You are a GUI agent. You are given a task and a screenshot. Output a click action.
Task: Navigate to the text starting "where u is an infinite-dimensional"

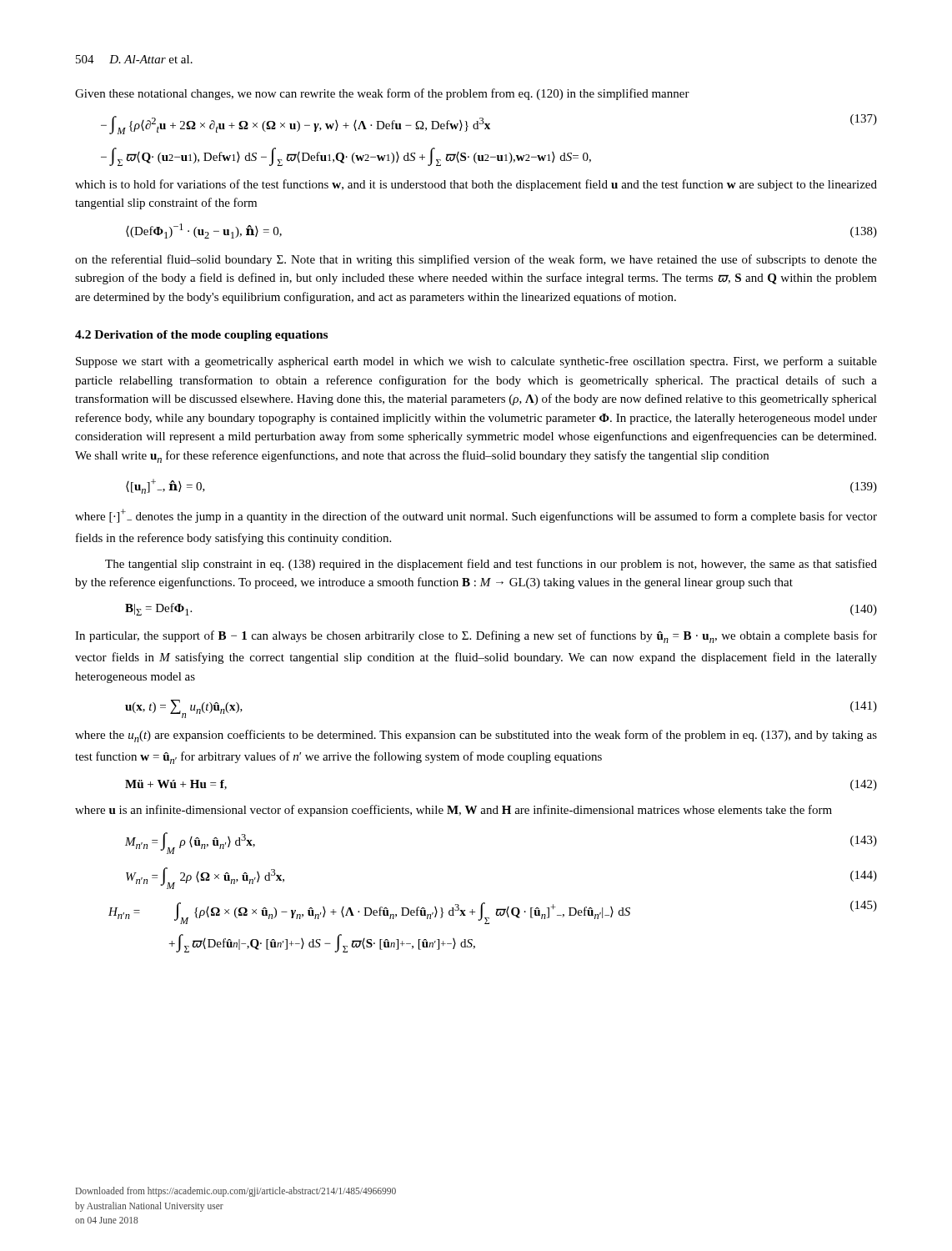point(454,810)
